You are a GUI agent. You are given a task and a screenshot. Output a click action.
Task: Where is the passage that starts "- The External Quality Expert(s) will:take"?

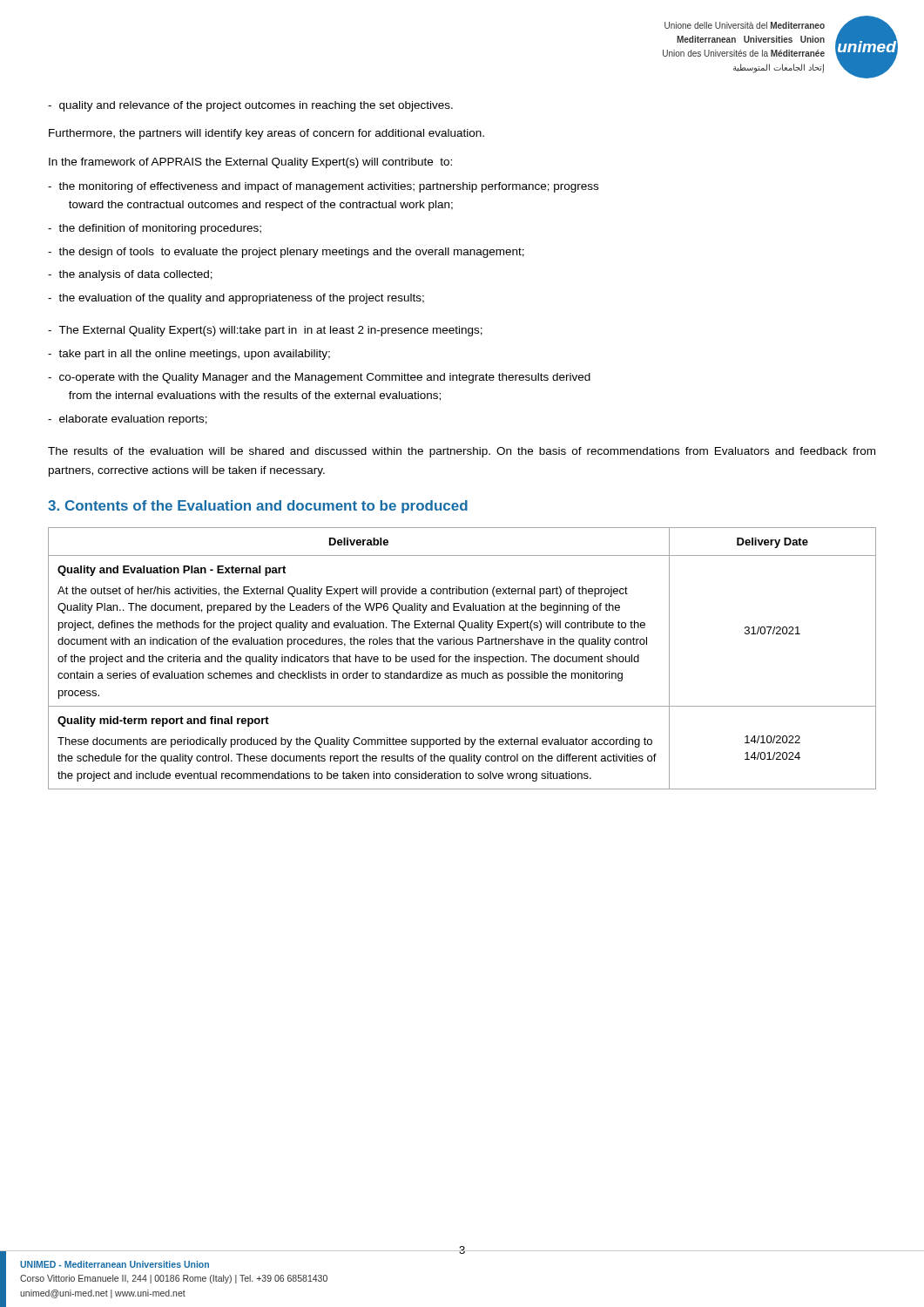pos(265,330)
